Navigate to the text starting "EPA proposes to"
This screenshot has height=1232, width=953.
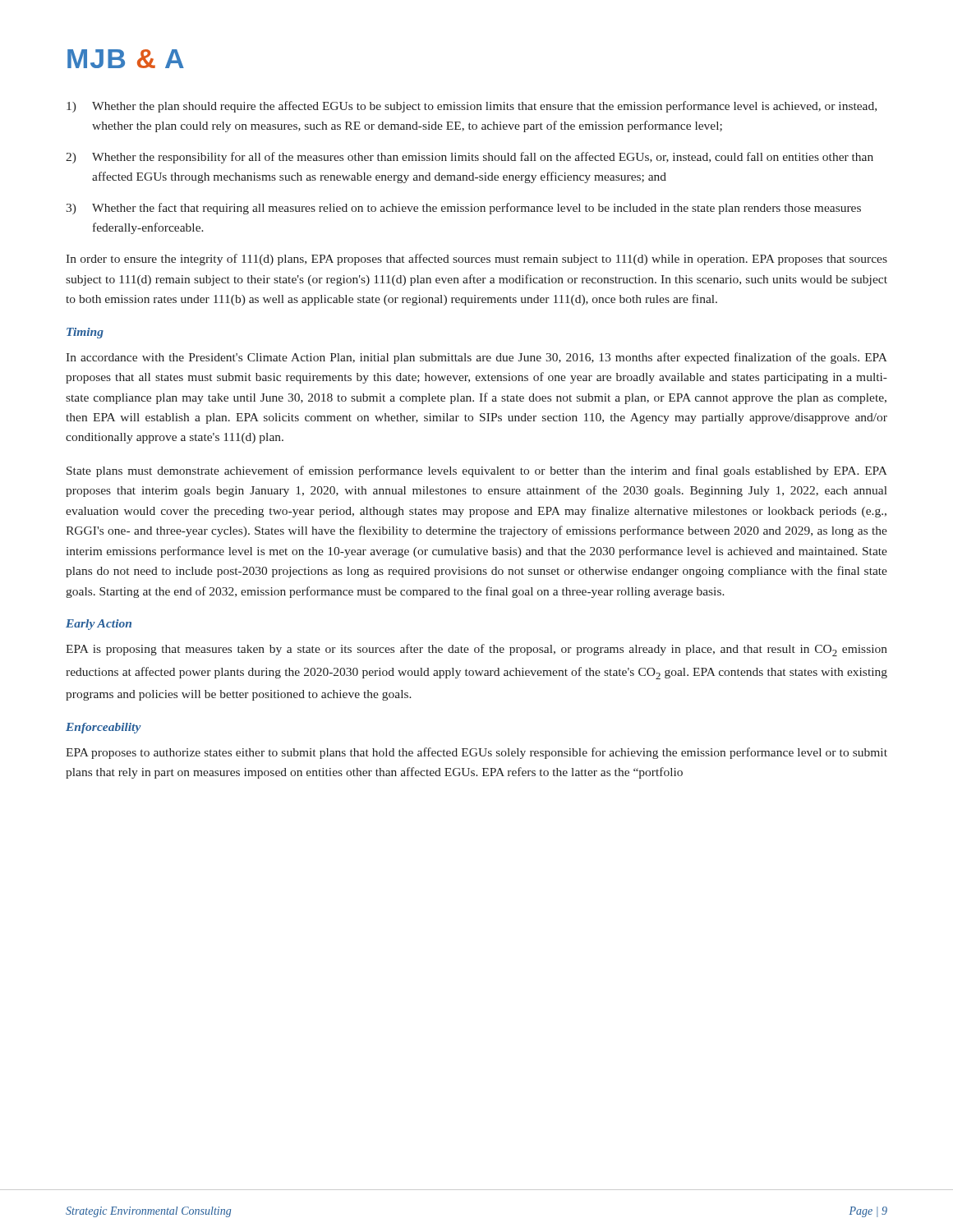tap(476, 762)
